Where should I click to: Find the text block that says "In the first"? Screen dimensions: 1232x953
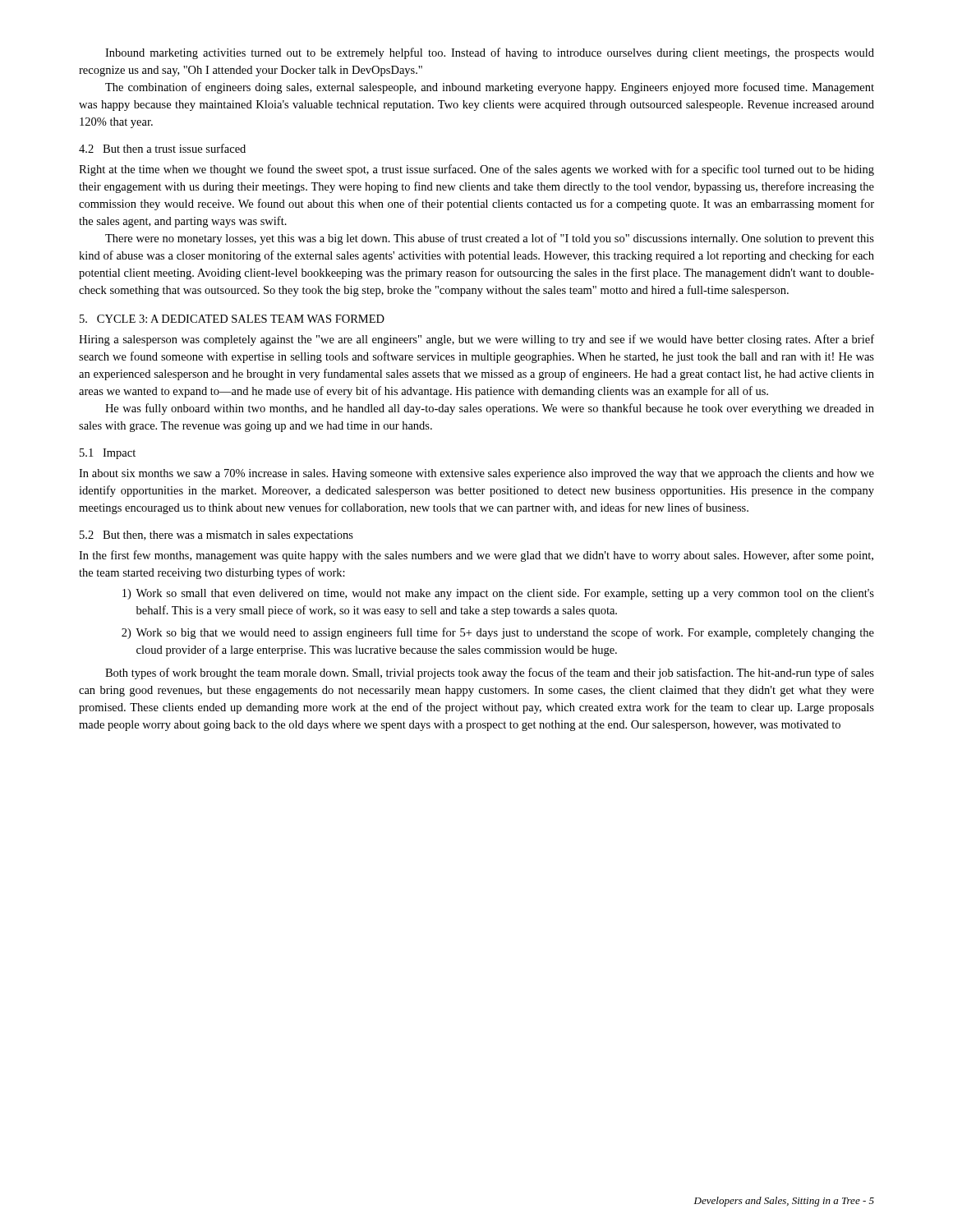pyautogui.click(x=476, y=565)
